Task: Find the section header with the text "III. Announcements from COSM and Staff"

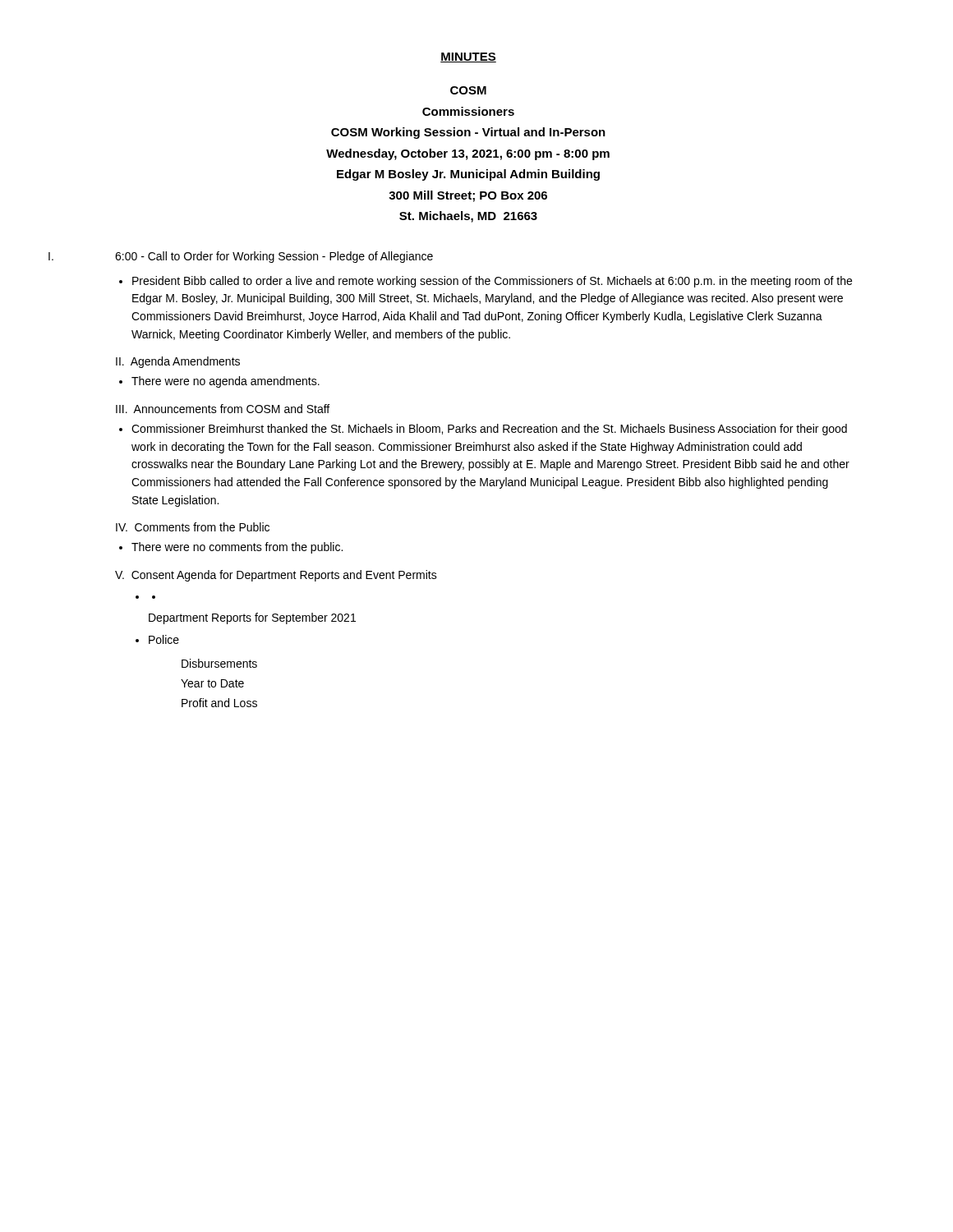Action: tap(222, 409)
